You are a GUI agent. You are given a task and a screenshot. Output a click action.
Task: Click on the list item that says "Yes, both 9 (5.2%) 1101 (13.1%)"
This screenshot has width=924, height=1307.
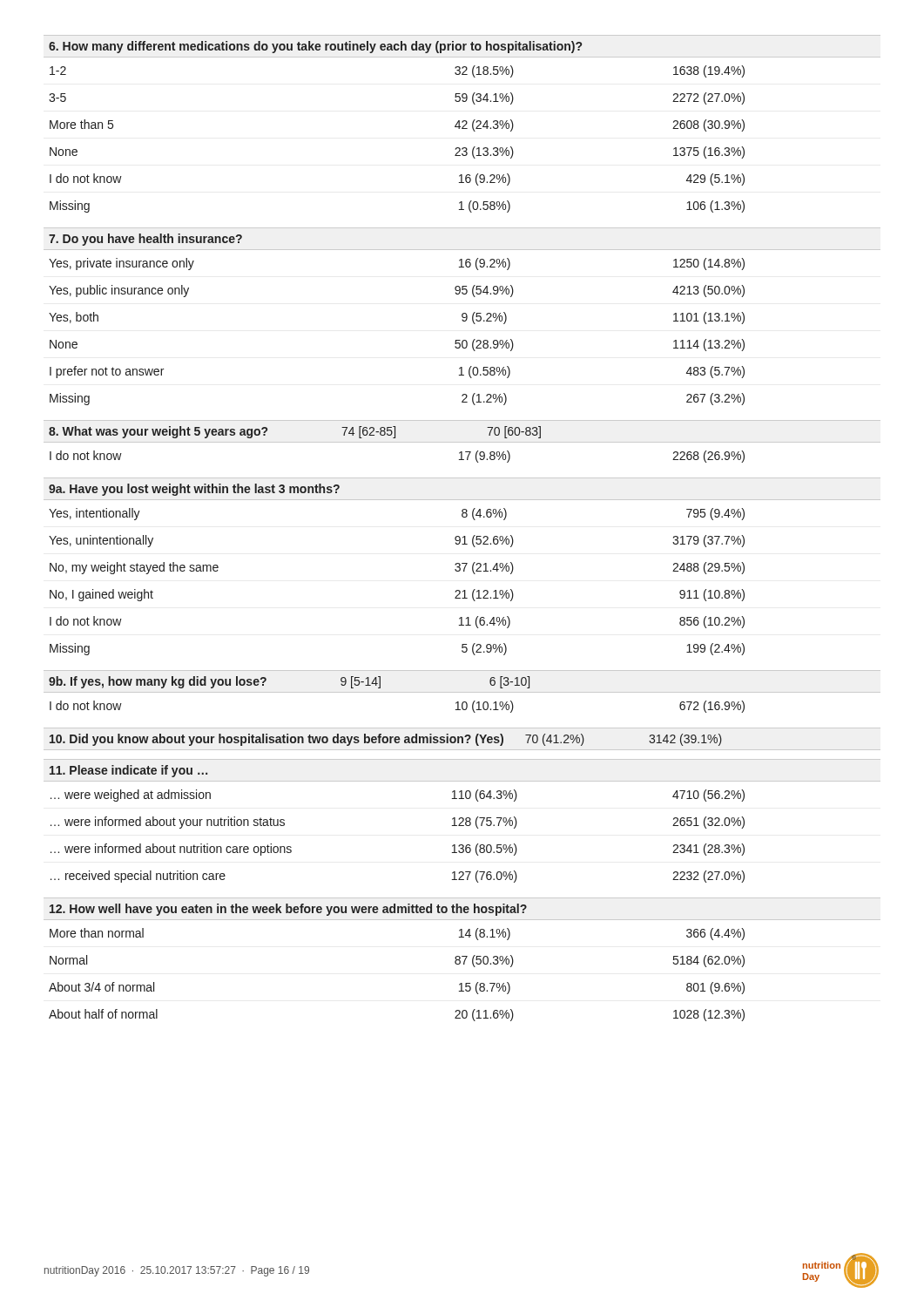click(77, 318)
